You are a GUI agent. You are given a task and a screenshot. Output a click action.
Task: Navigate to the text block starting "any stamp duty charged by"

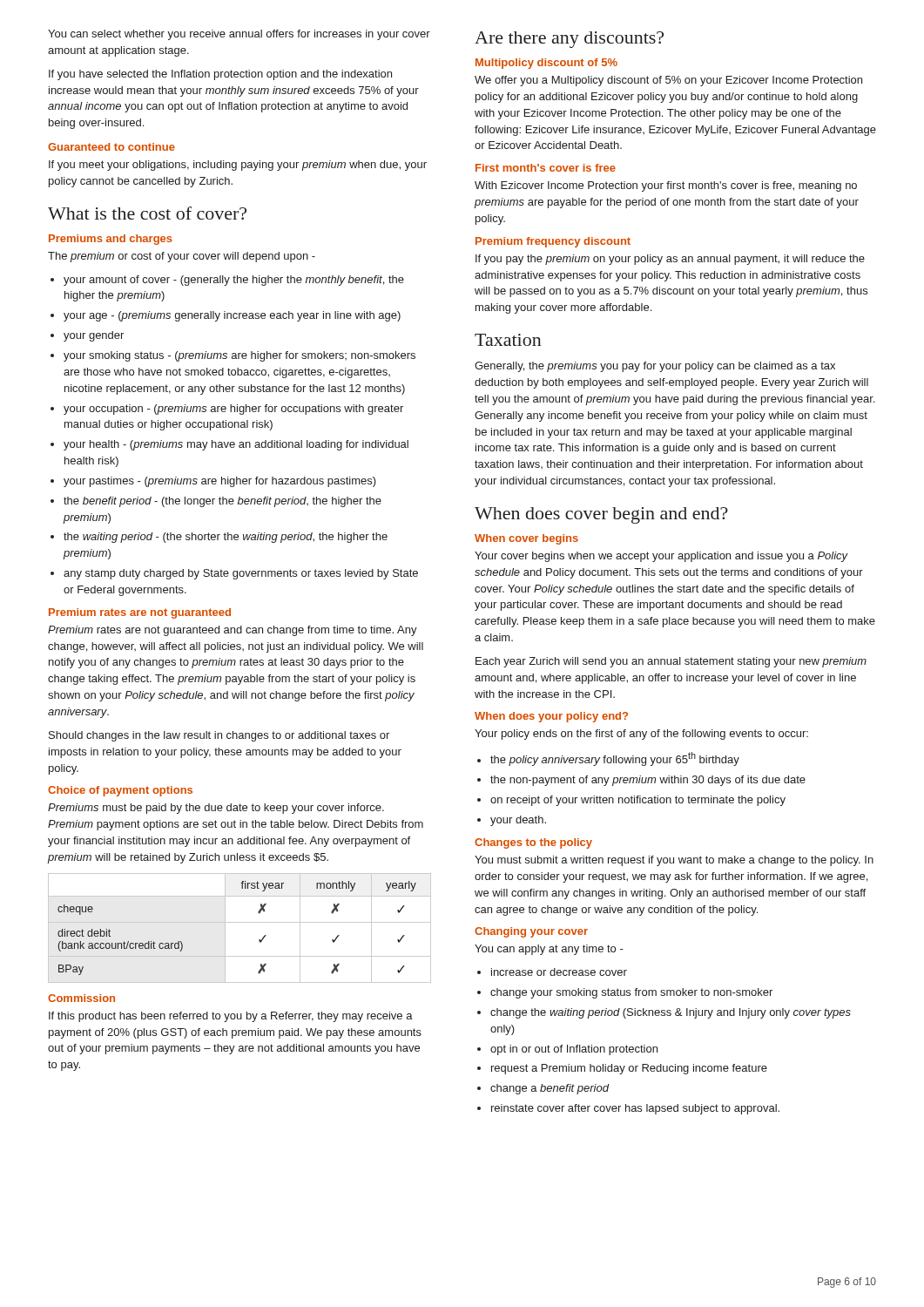[x=239, y=582]
